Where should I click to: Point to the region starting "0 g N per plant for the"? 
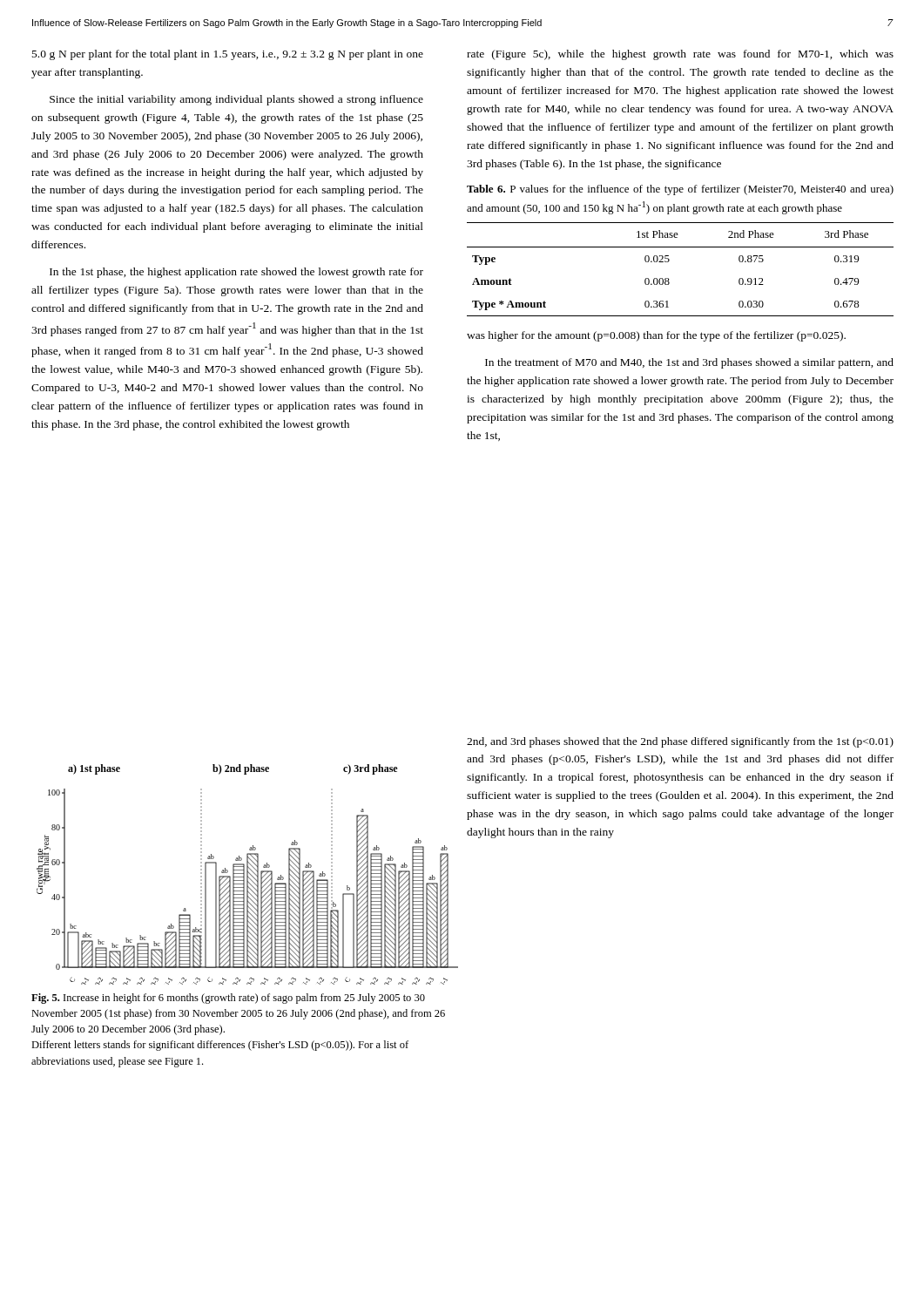click(227, 239)
